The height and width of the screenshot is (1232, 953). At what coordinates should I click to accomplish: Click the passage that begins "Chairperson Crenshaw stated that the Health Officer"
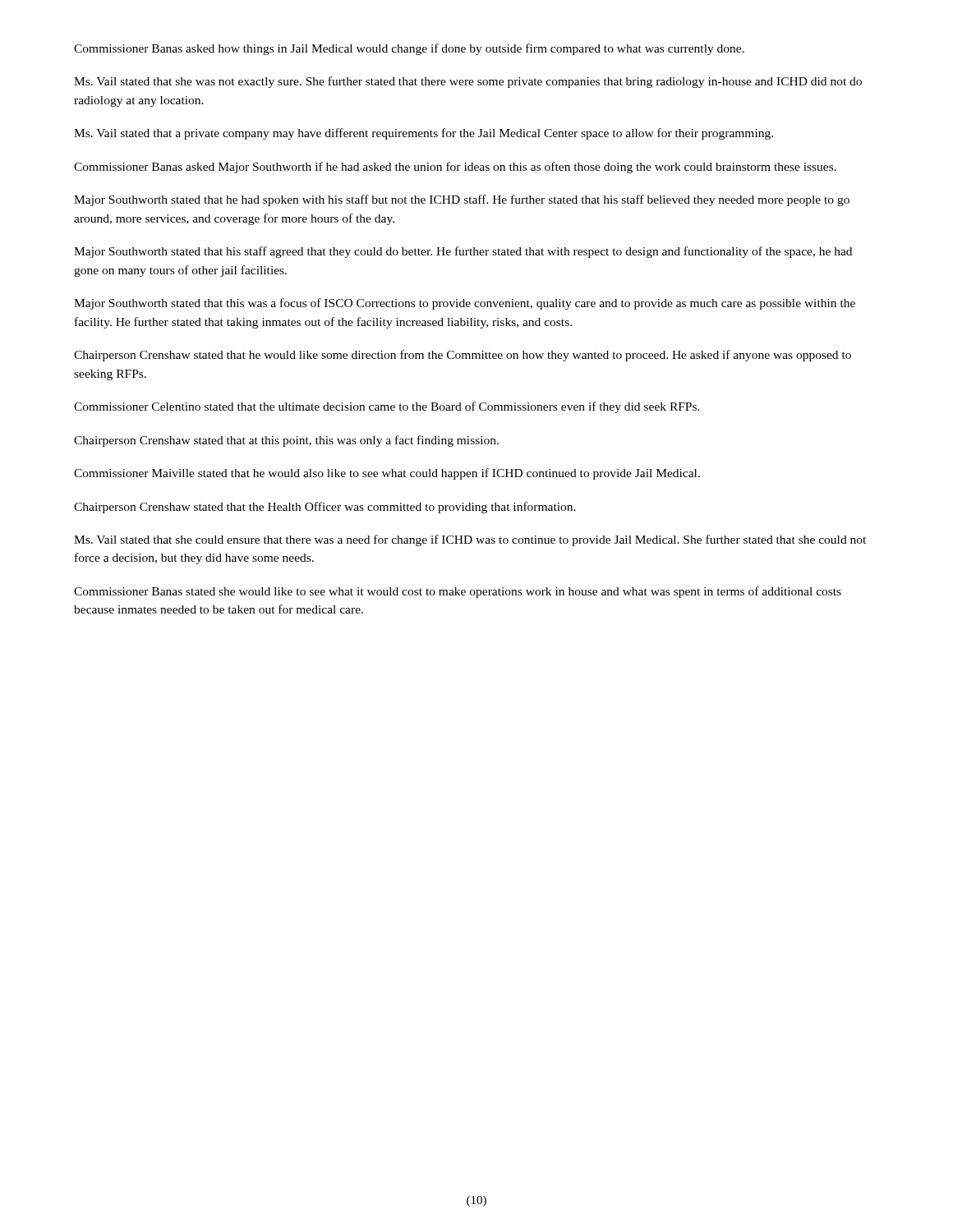[x=325, y=506]
